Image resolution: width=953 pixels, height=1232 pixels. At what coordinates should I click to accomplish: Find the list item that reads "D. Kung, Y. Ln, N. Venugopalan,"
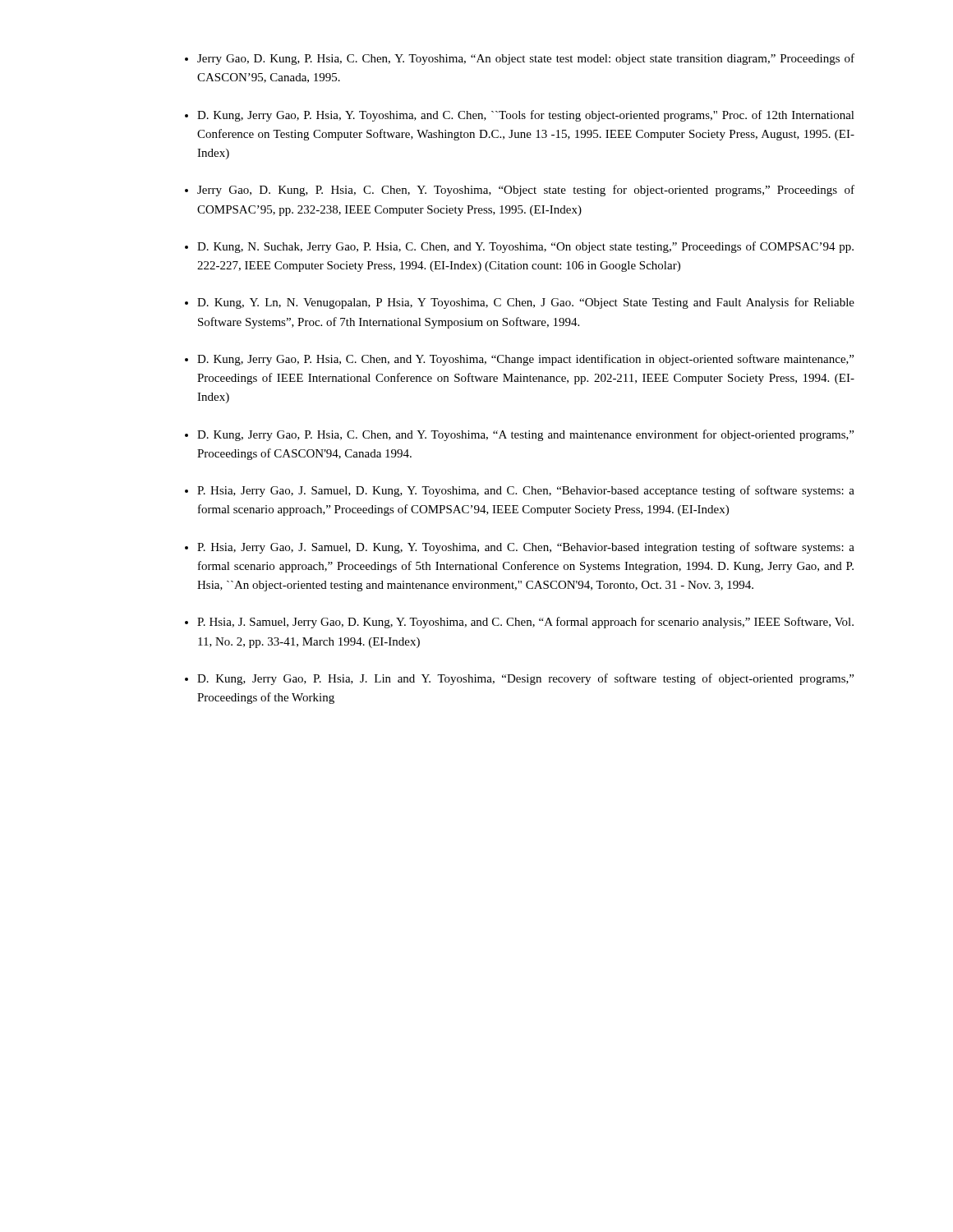[x=526, y=312]
